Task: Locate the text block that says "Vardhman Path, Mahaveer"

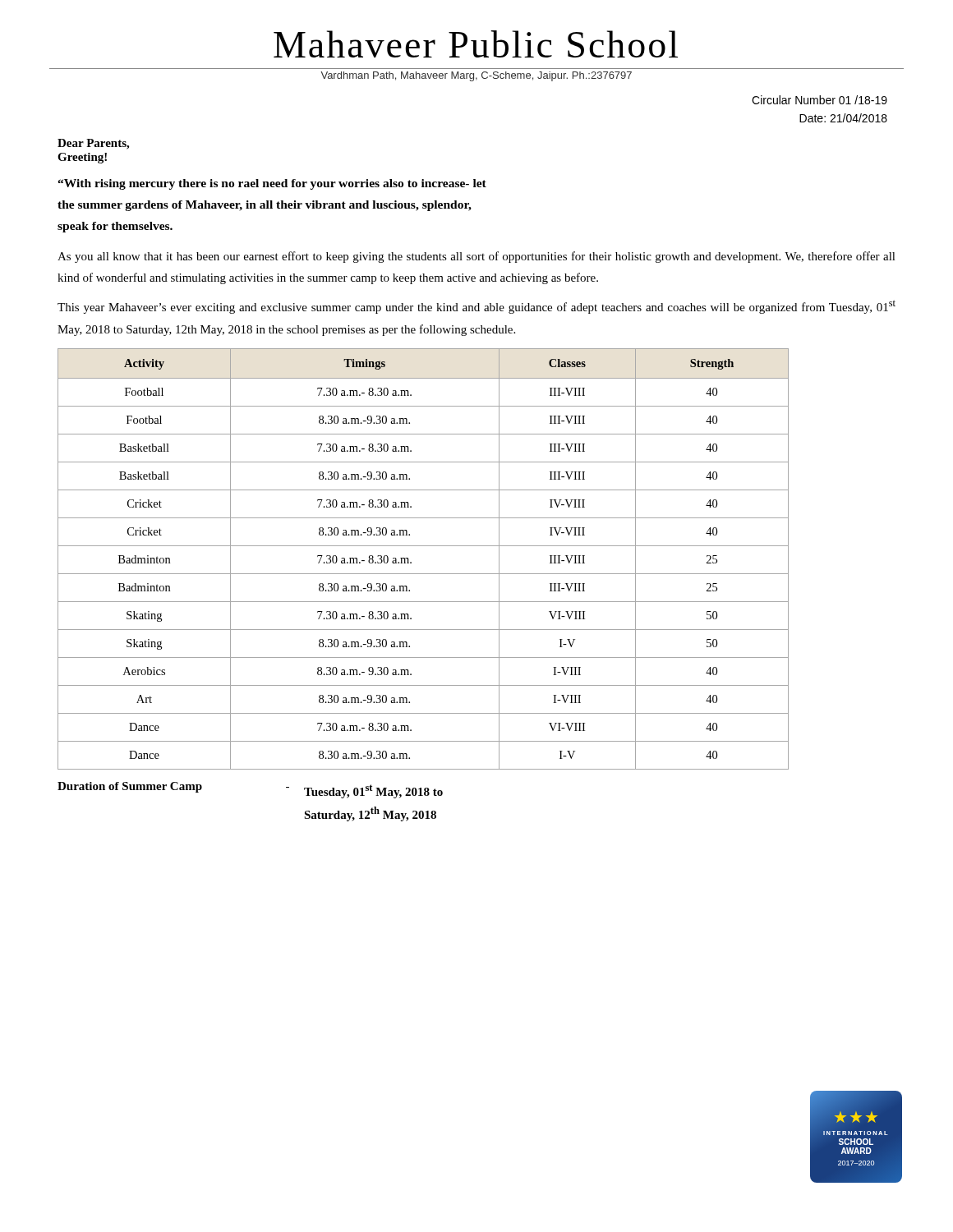Action: pos(476,78)
